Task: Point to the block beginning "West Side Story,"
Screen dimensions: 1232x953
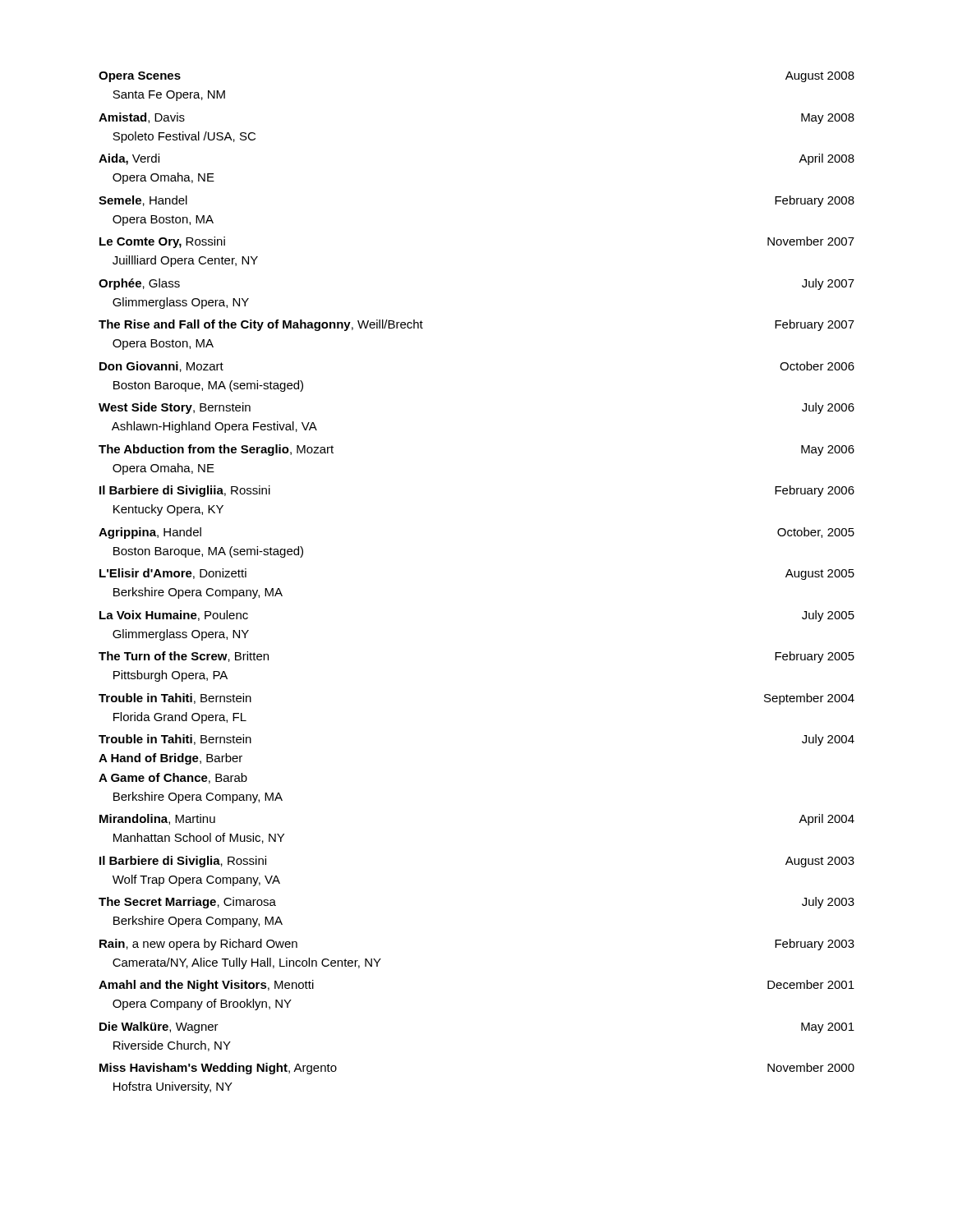Action: 170,408
